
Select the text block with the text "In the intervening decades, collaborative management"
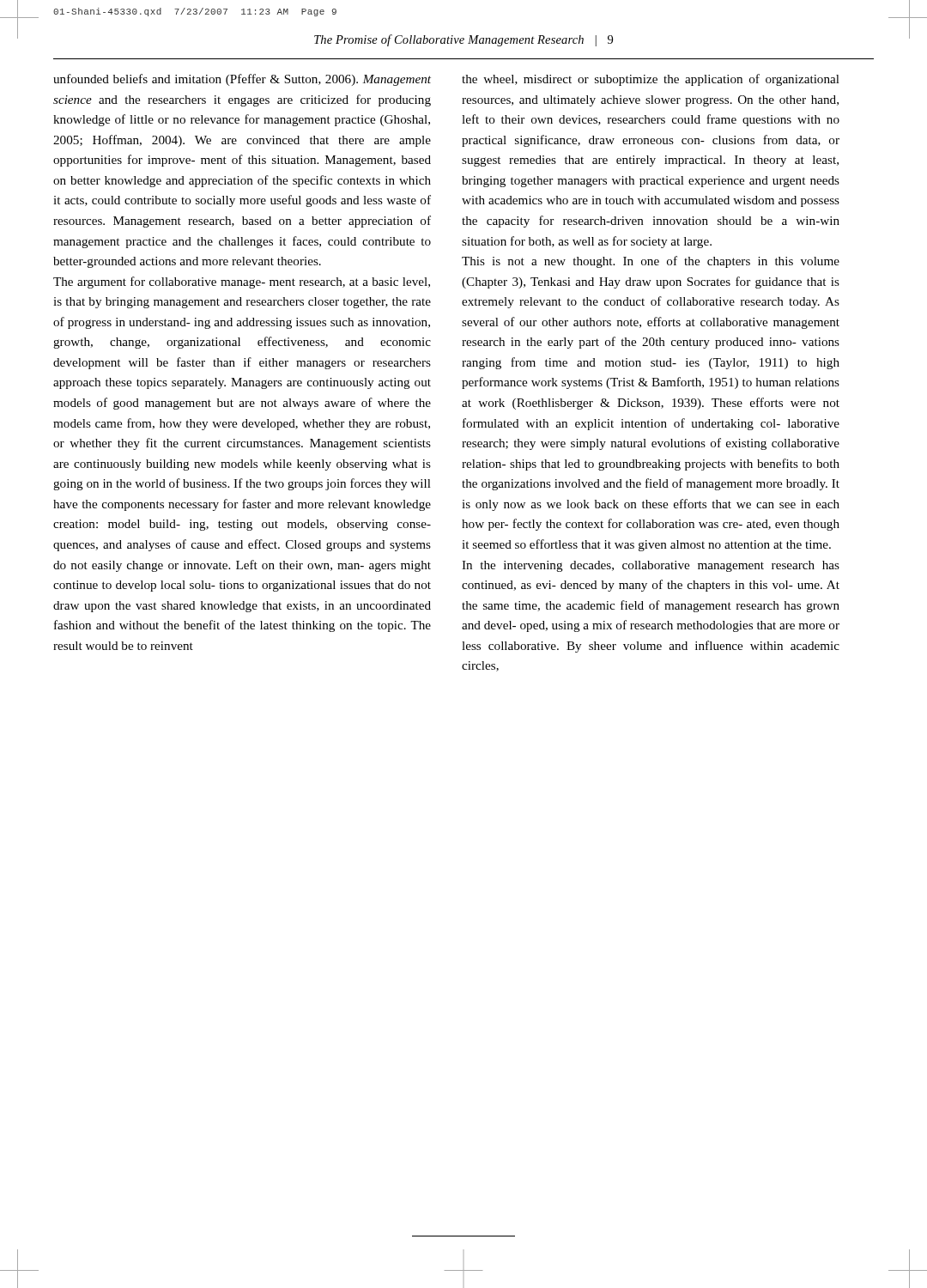pos(651,615)
